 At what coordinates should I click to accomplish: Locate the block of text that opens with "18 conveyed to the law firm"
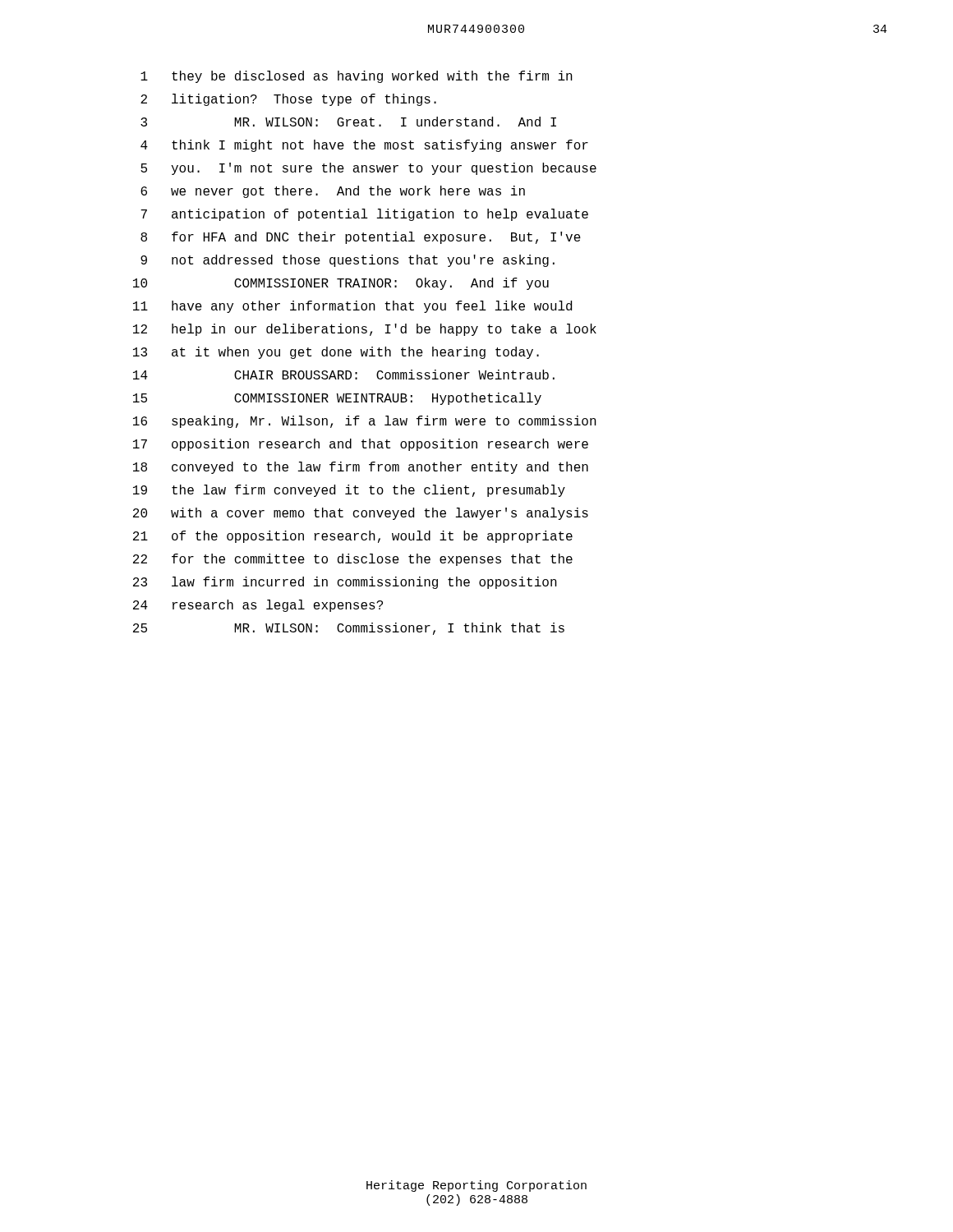pos(493,468)
